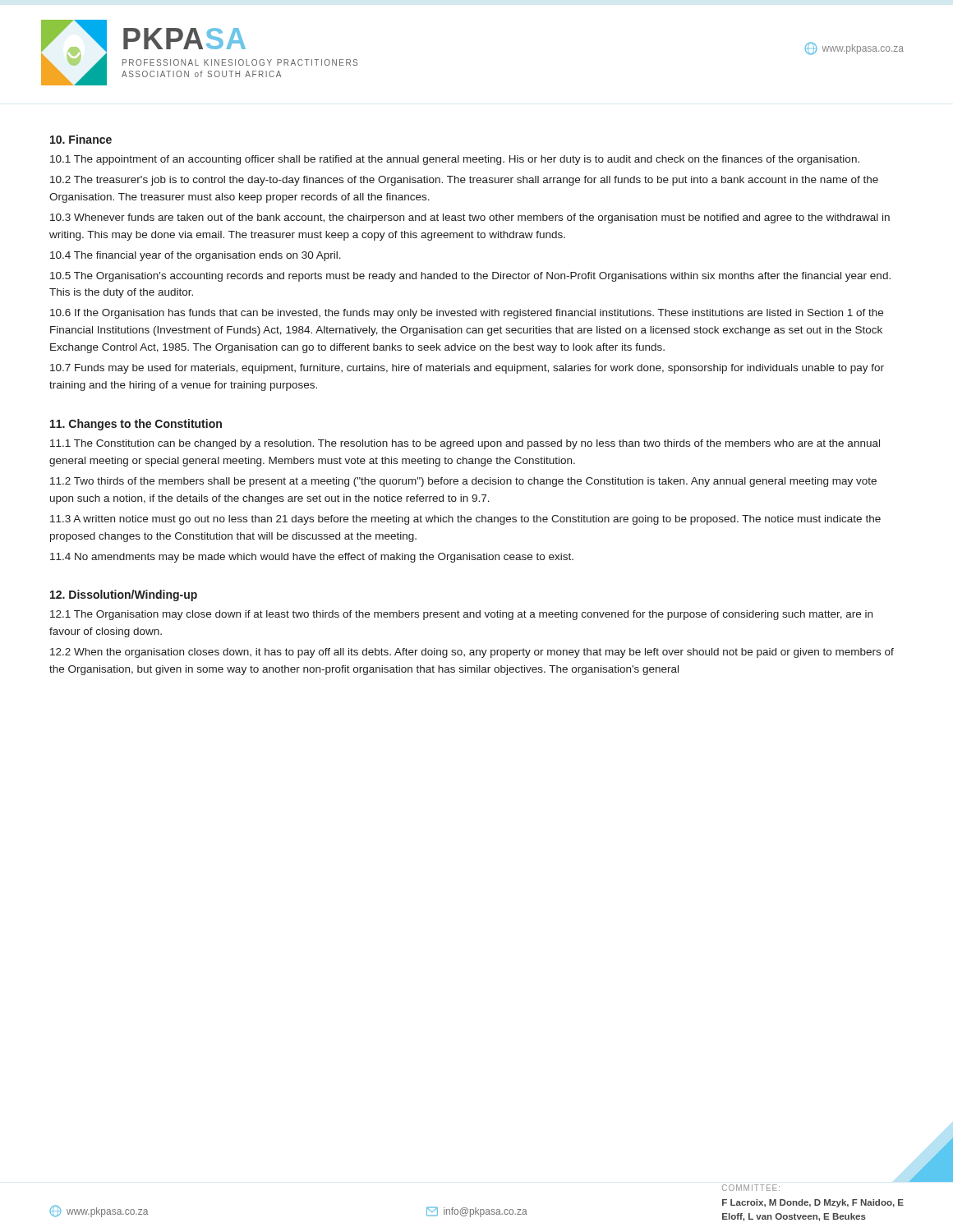Locate the text block that reads "1 The Organisation may close down"
This screenshot has width=953, height=1232.
click(461, 623)
